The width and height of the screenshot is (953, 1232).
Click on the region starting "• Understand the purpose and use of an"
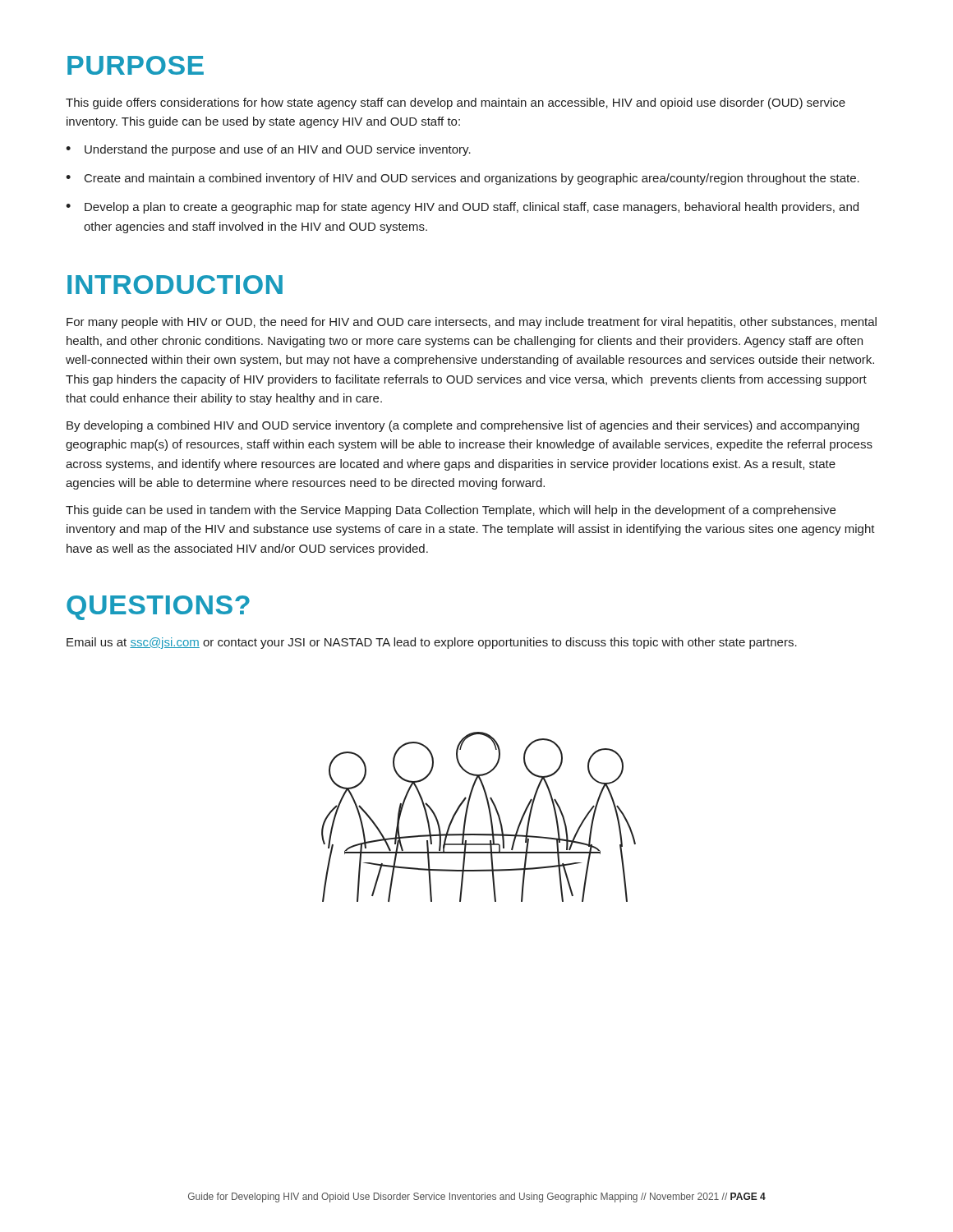(472, 149)
